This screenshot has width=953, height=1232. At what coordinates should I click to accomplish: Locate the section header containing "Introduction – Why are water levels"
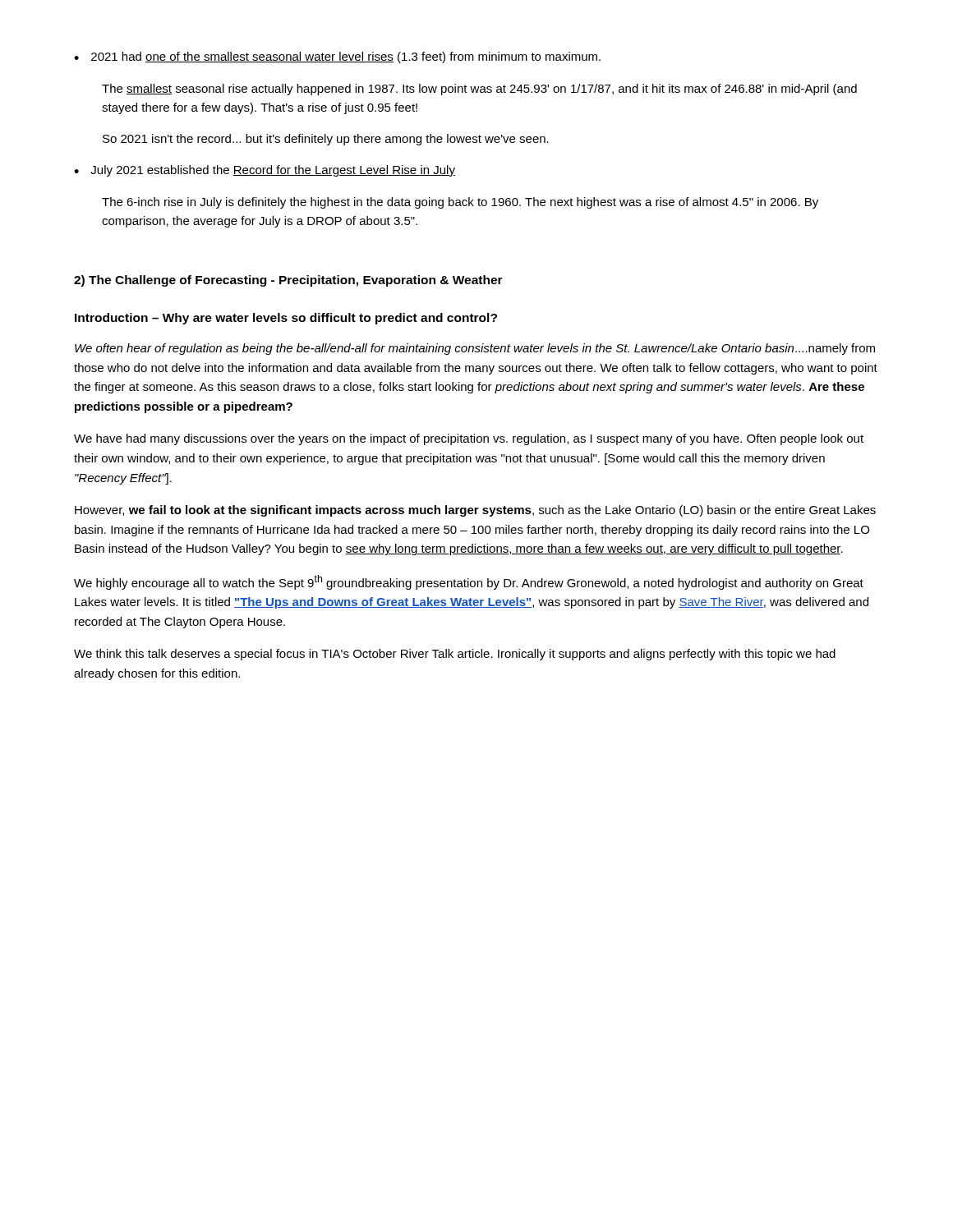pyautogui.click(x=286, y=318)
